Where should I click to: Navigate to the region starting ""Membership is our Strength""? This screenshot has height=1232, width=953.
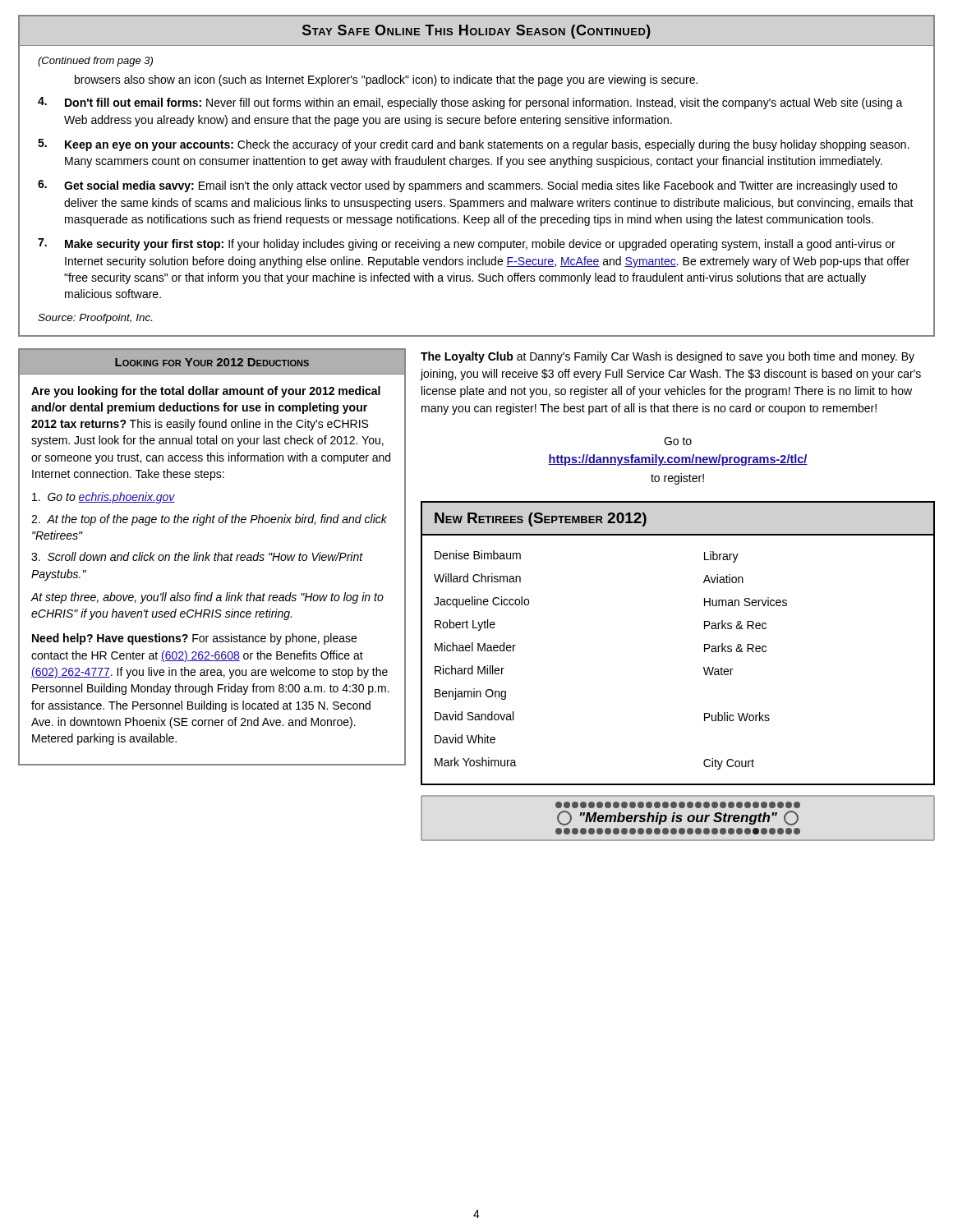coord(678,818)
